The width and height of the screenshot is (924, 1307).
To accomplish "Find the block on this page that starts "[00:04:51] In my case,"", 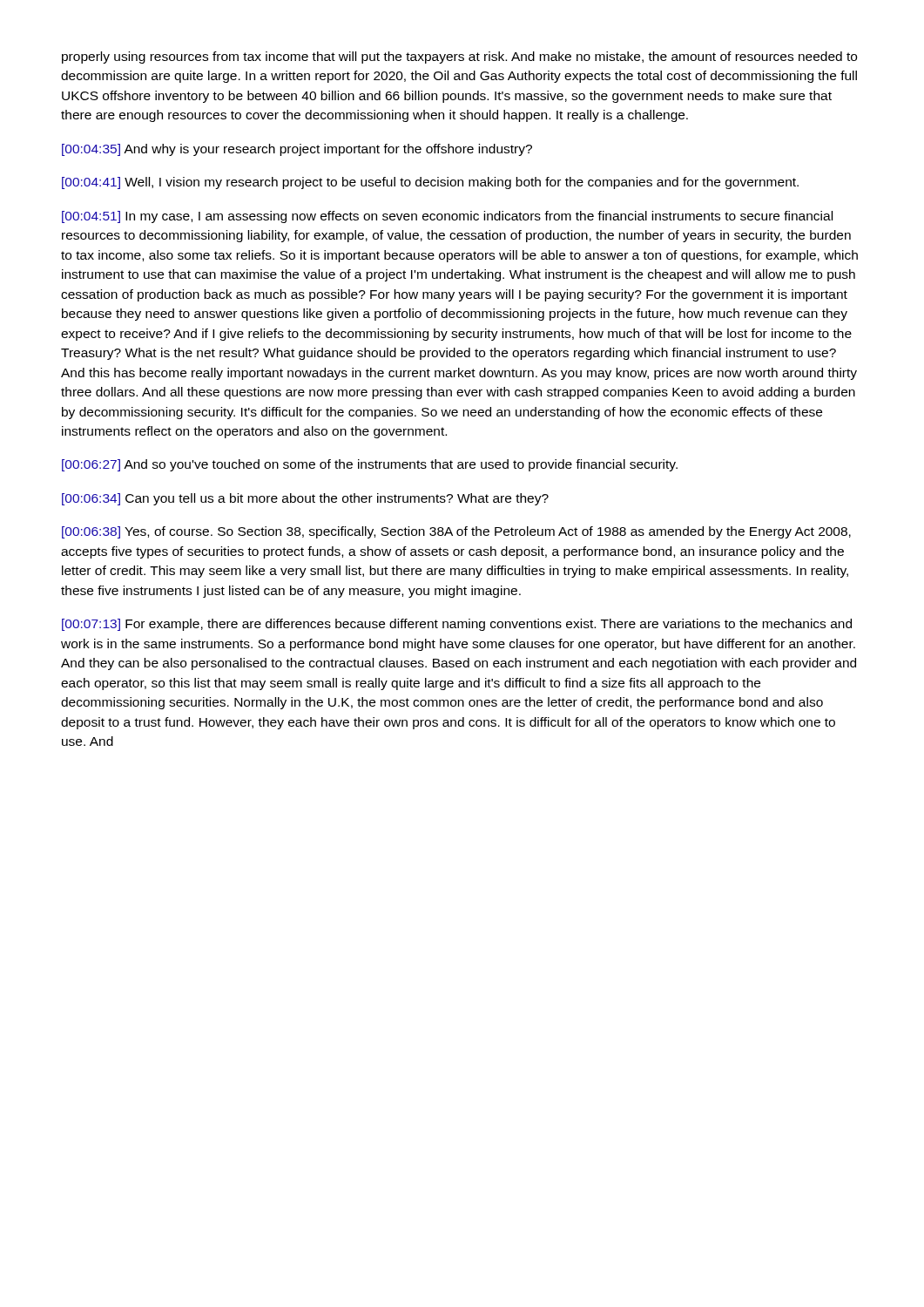I will pyautogui.click(x=460, y=323).
